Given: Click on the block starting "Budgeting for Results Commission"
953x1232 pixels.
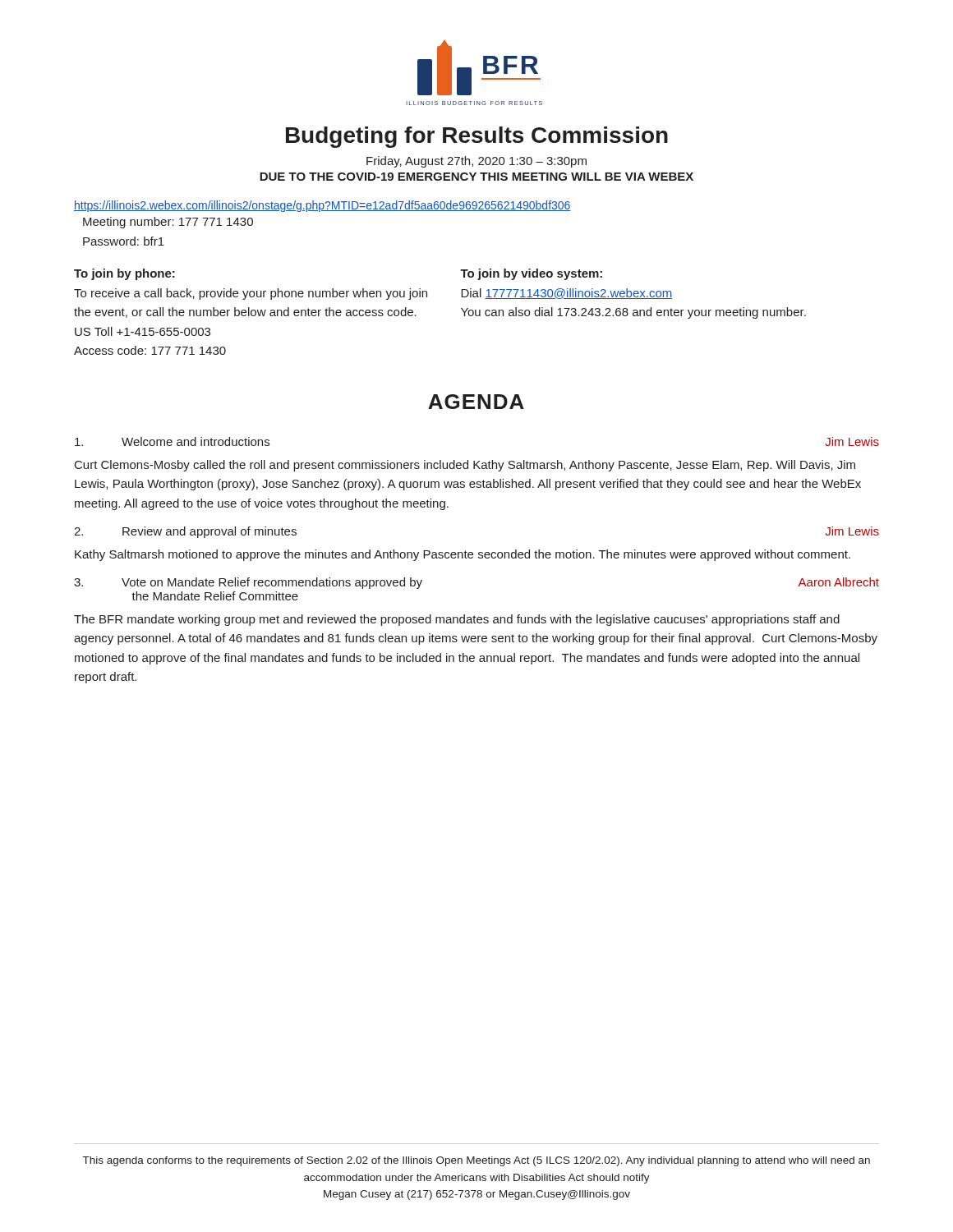Looking at the screenshot, I should pyautogui.click(x=476, y=136).
